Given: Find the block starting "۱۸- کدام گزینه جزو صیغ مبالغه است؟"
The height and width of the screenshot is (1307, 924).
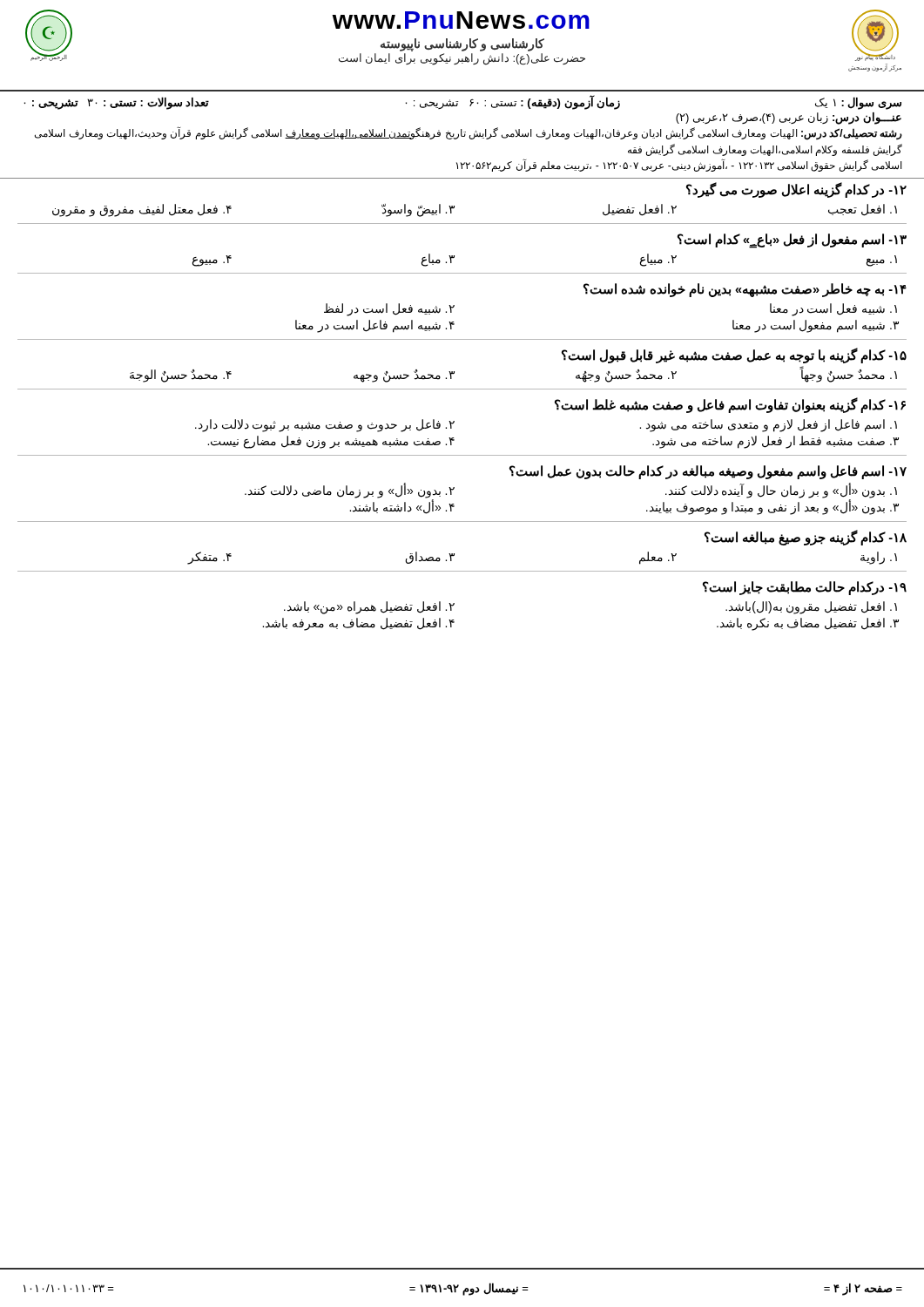Looking at the screenshot, I should tap(462, 547).
